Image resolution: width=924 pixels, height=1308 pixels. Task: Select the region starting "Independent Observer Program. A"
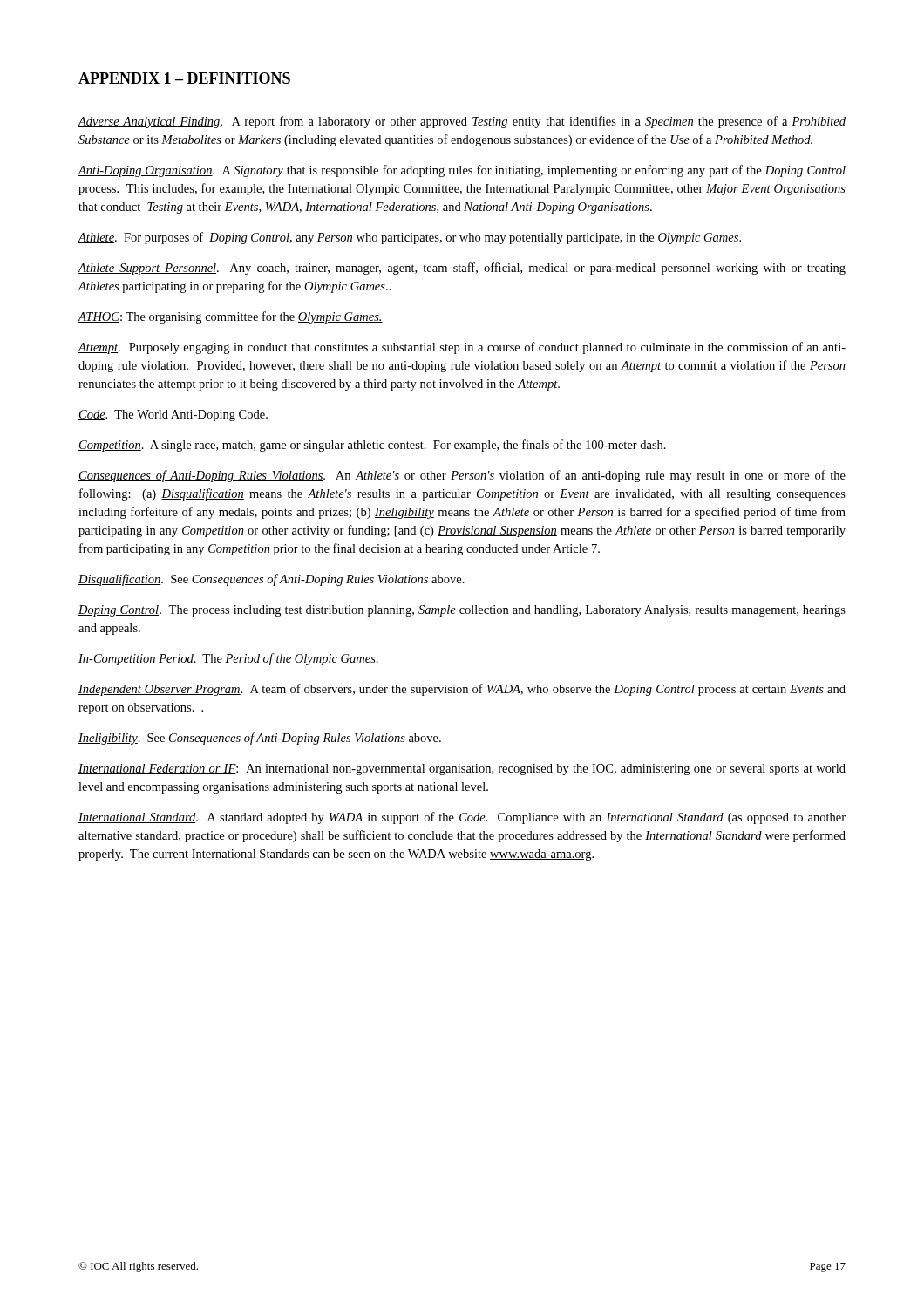point(462,698)
